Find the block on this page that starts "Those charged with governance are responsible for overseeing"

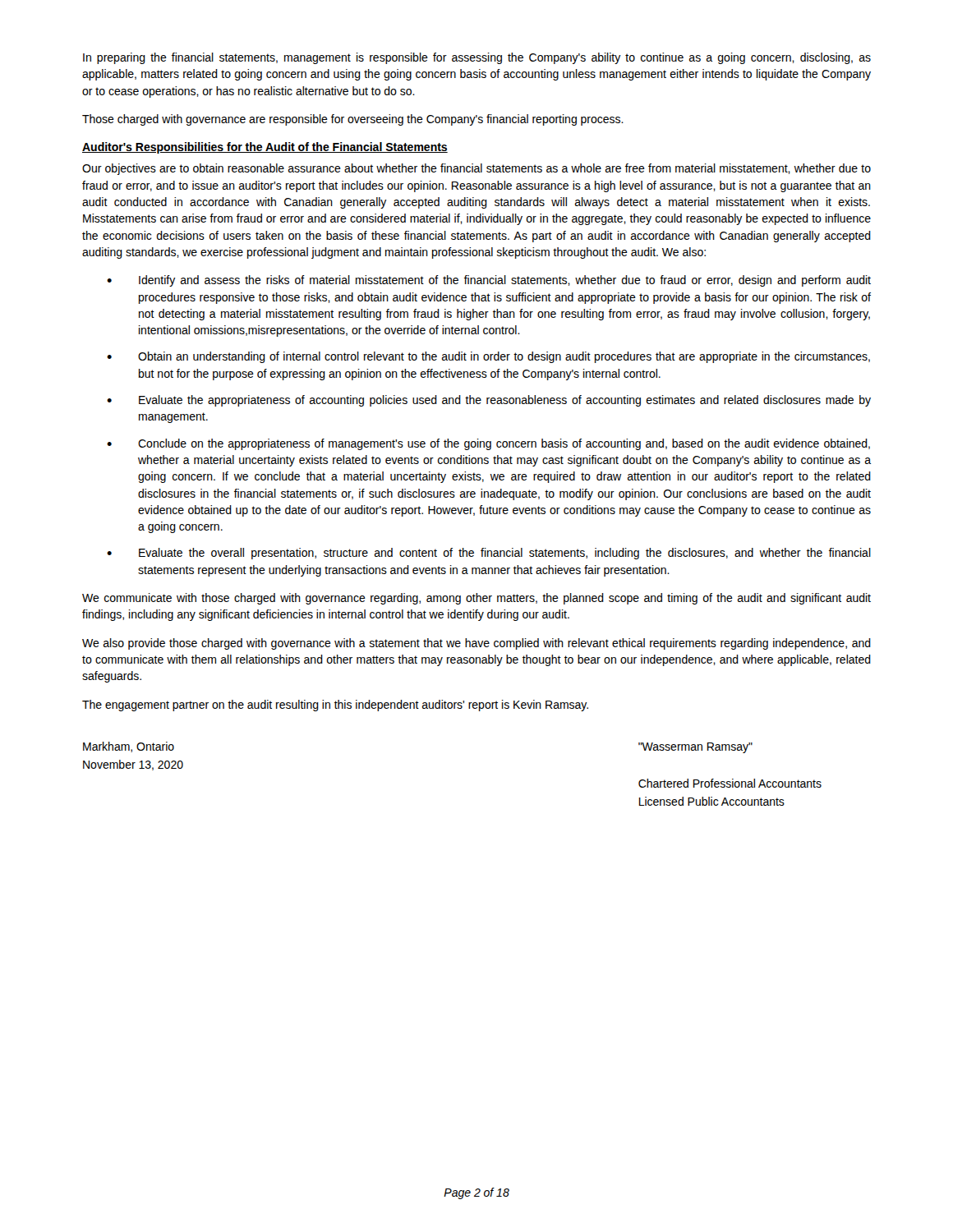(353, 119)
